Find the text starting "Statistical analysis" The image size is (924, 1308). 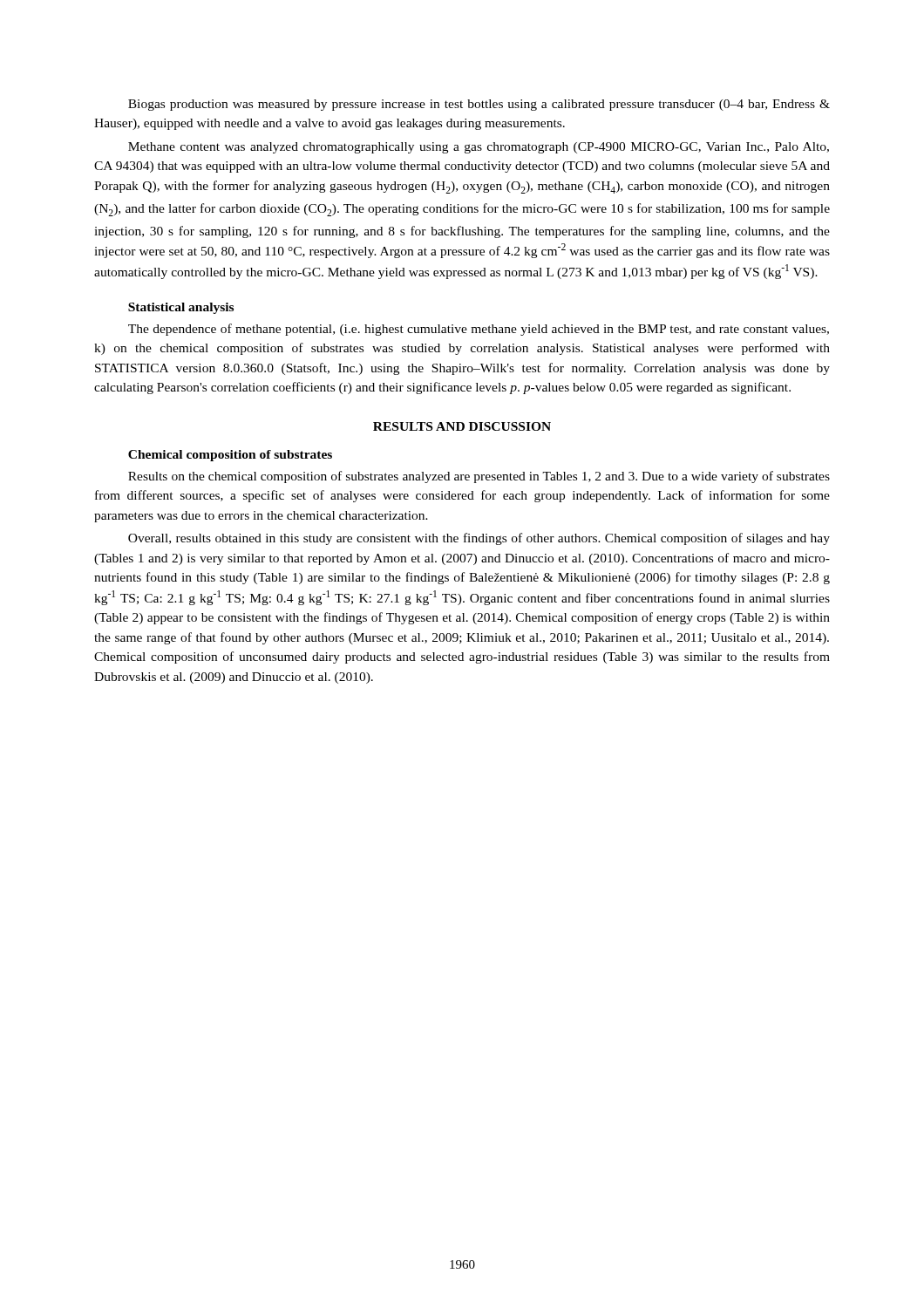(x=181, y=308)
